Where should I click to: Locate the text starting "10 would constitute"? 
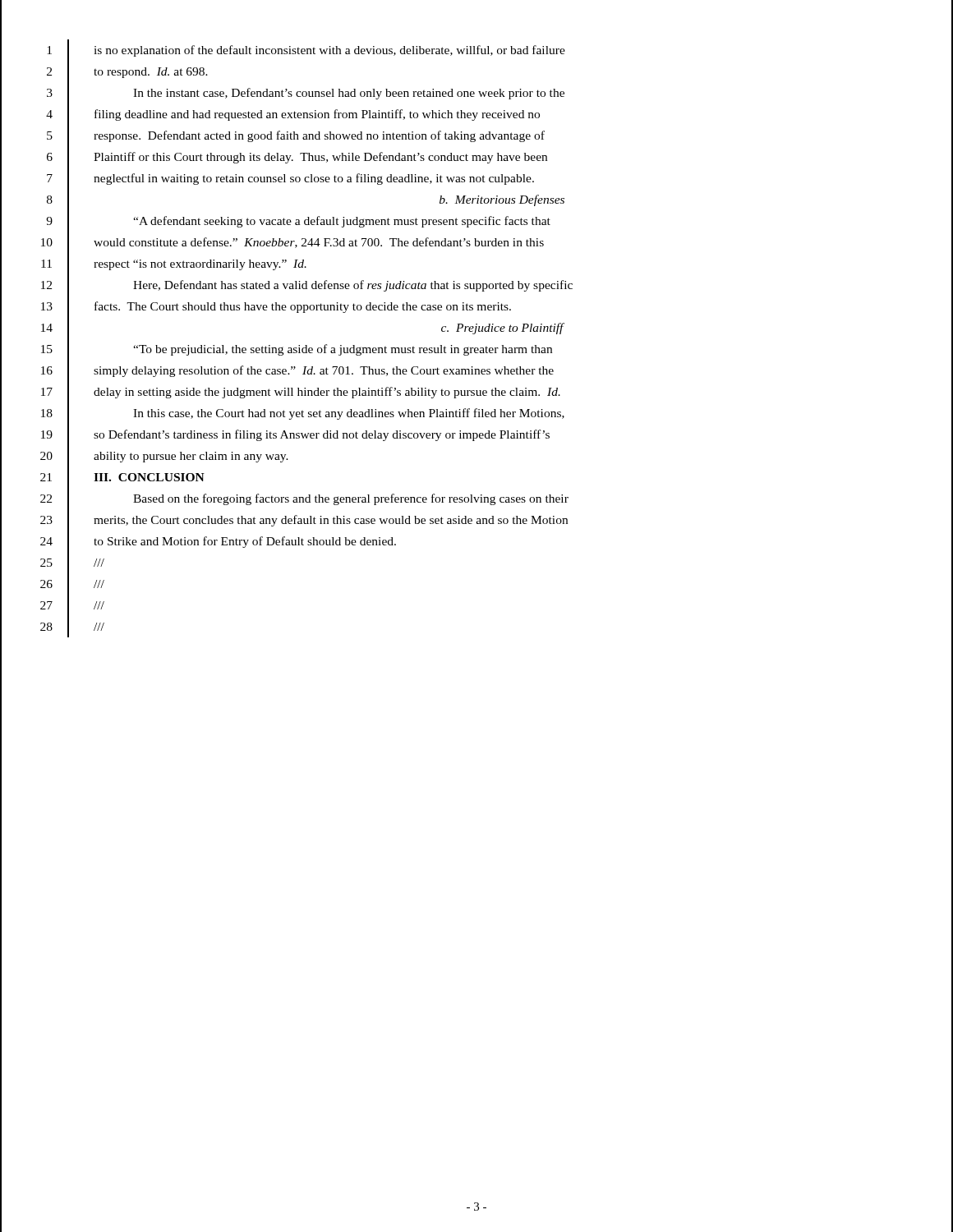[476, 242]
